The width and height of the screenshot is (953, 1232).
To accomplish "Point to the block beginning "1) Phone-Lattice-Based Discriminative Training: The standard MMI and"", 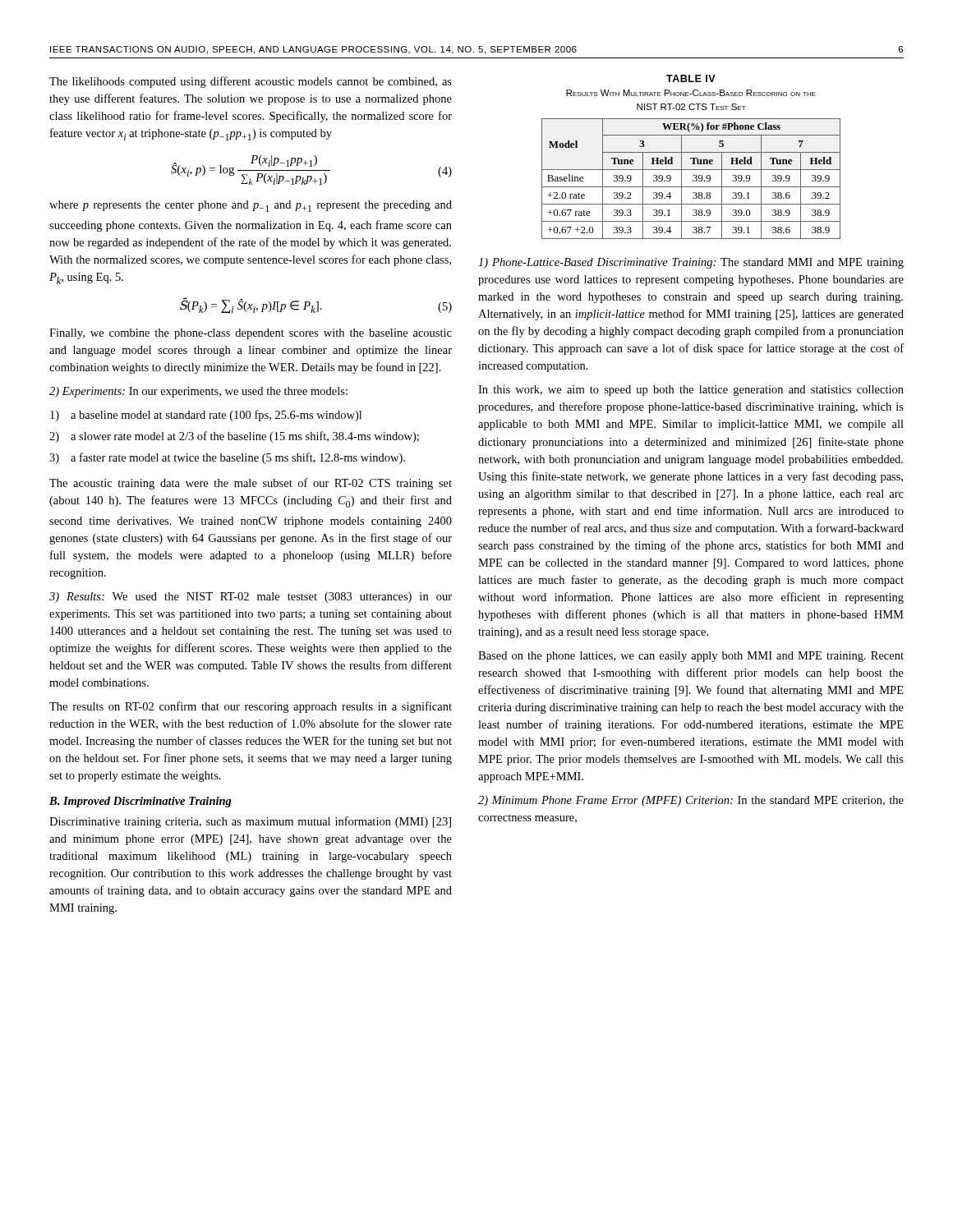I will click(x=691, y=540).
